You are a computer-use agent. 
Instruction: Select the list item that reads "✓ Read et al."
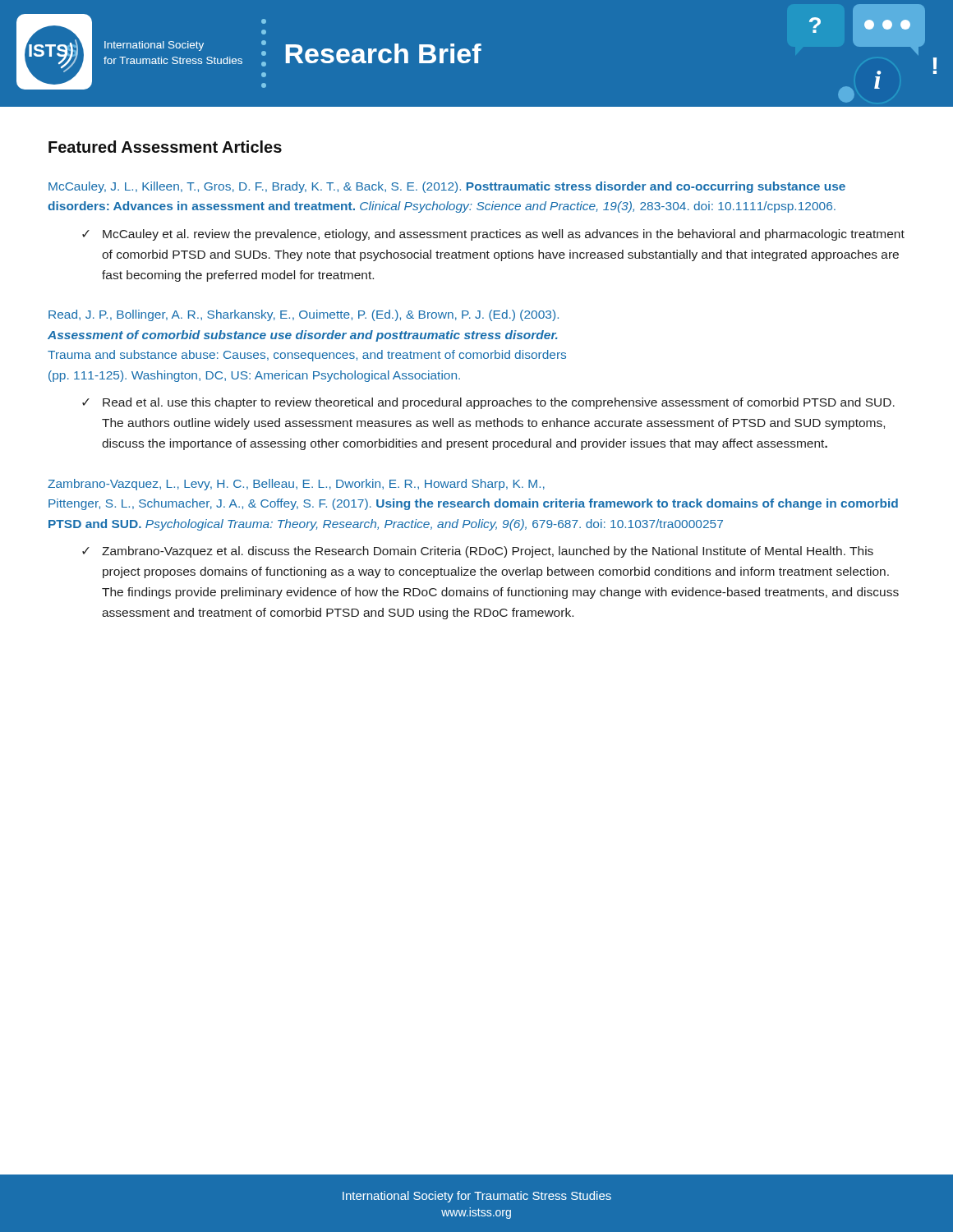[x=488, y=421]
